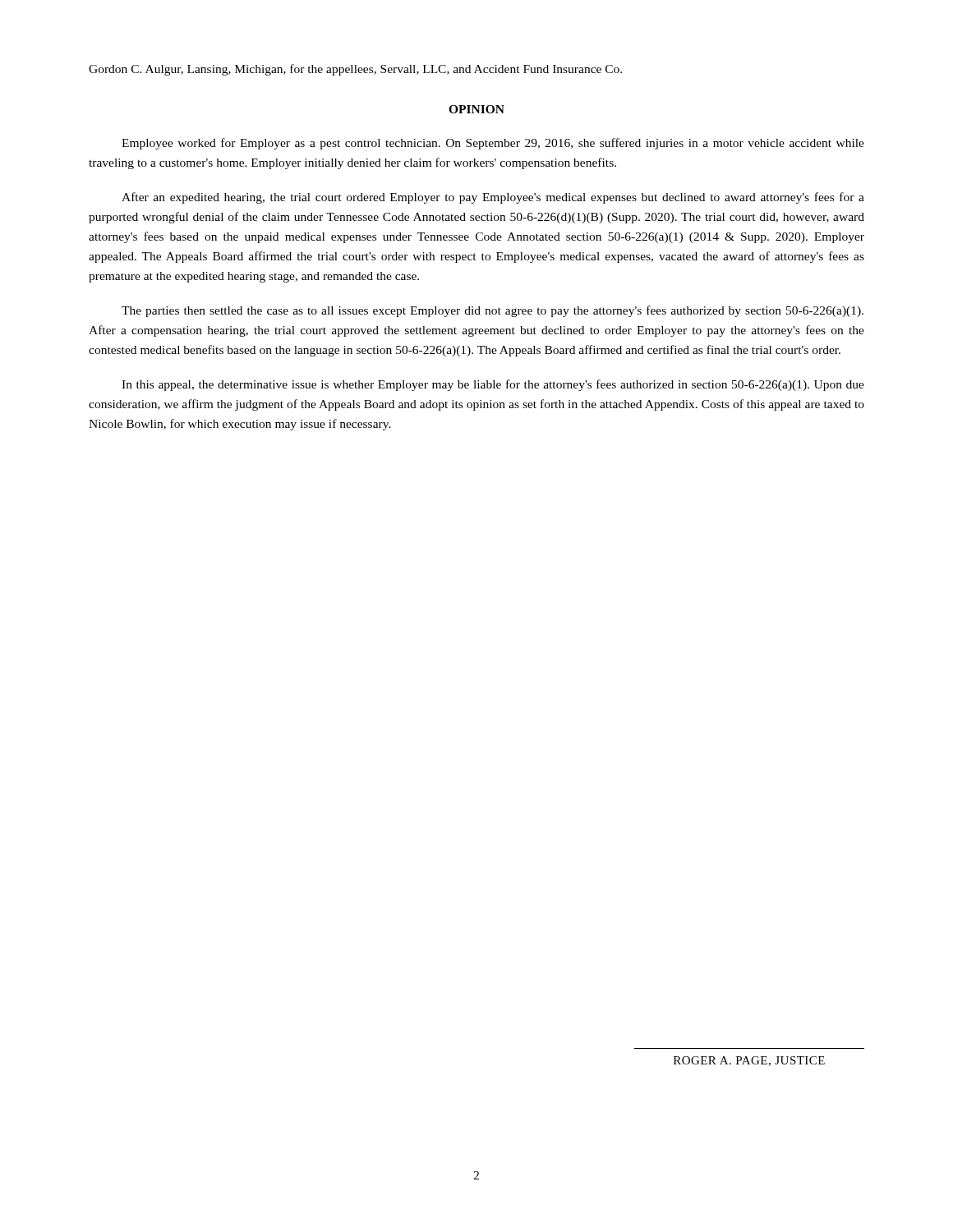The height and width of the screenshot is (1232, 953).
Task: Point to the block beginning "In this appeal, the determinative issue is"
Action: point(476,404)
